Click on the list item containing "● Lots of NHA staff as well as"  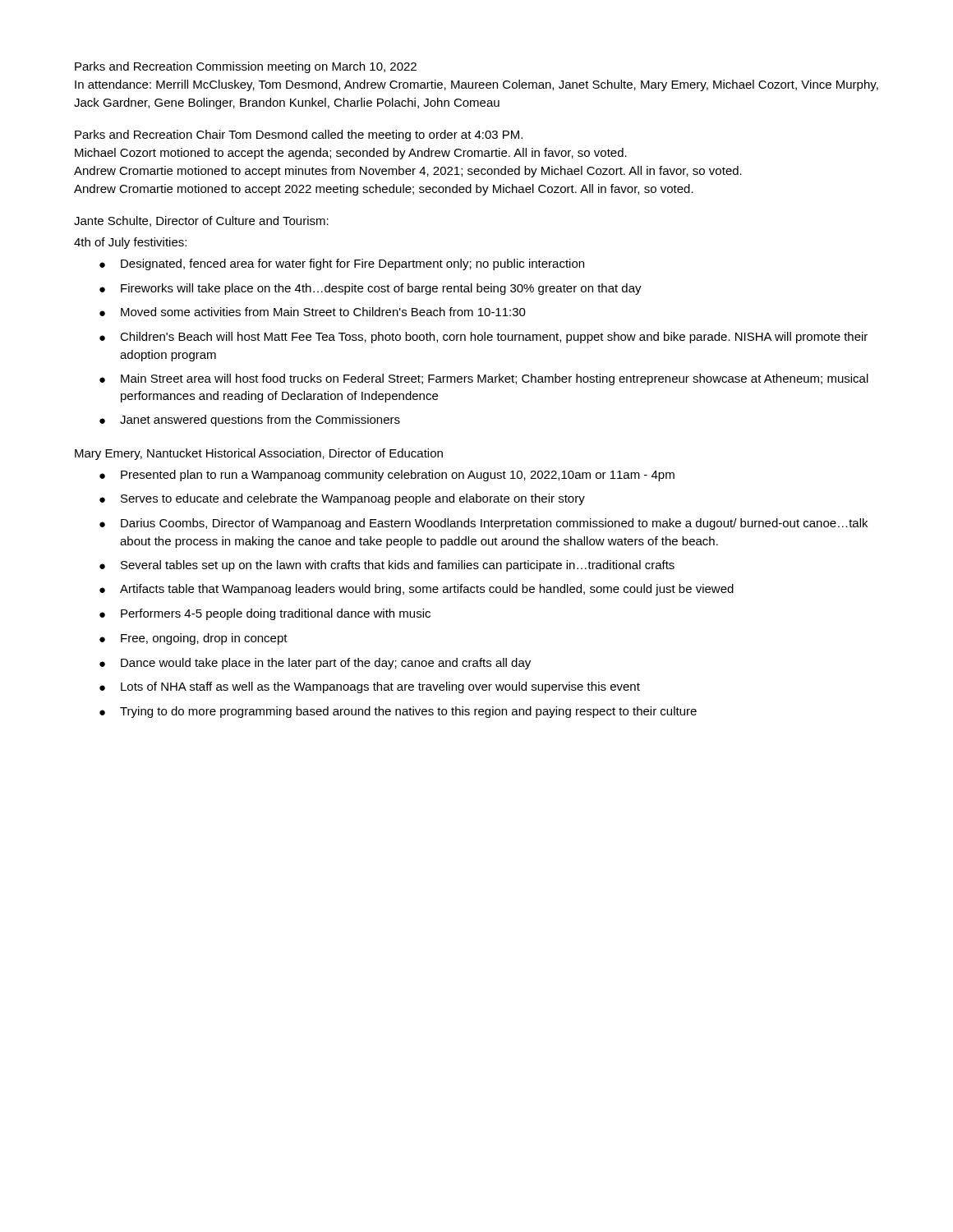coord(489,687)
